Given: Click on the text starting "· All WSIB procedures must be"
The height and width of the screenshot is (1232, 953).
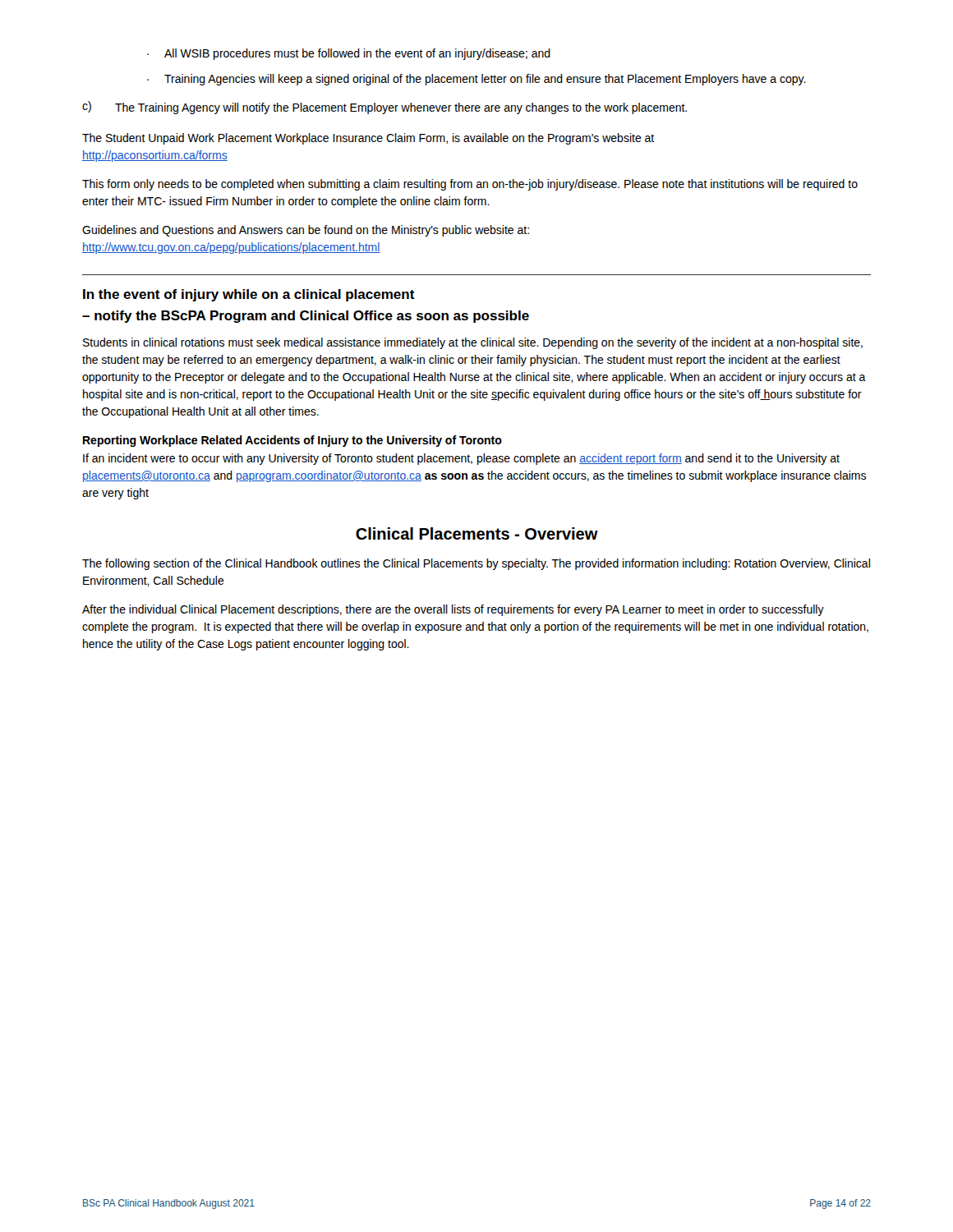Looking at the screenshot, I should click(x=501, y=54).
